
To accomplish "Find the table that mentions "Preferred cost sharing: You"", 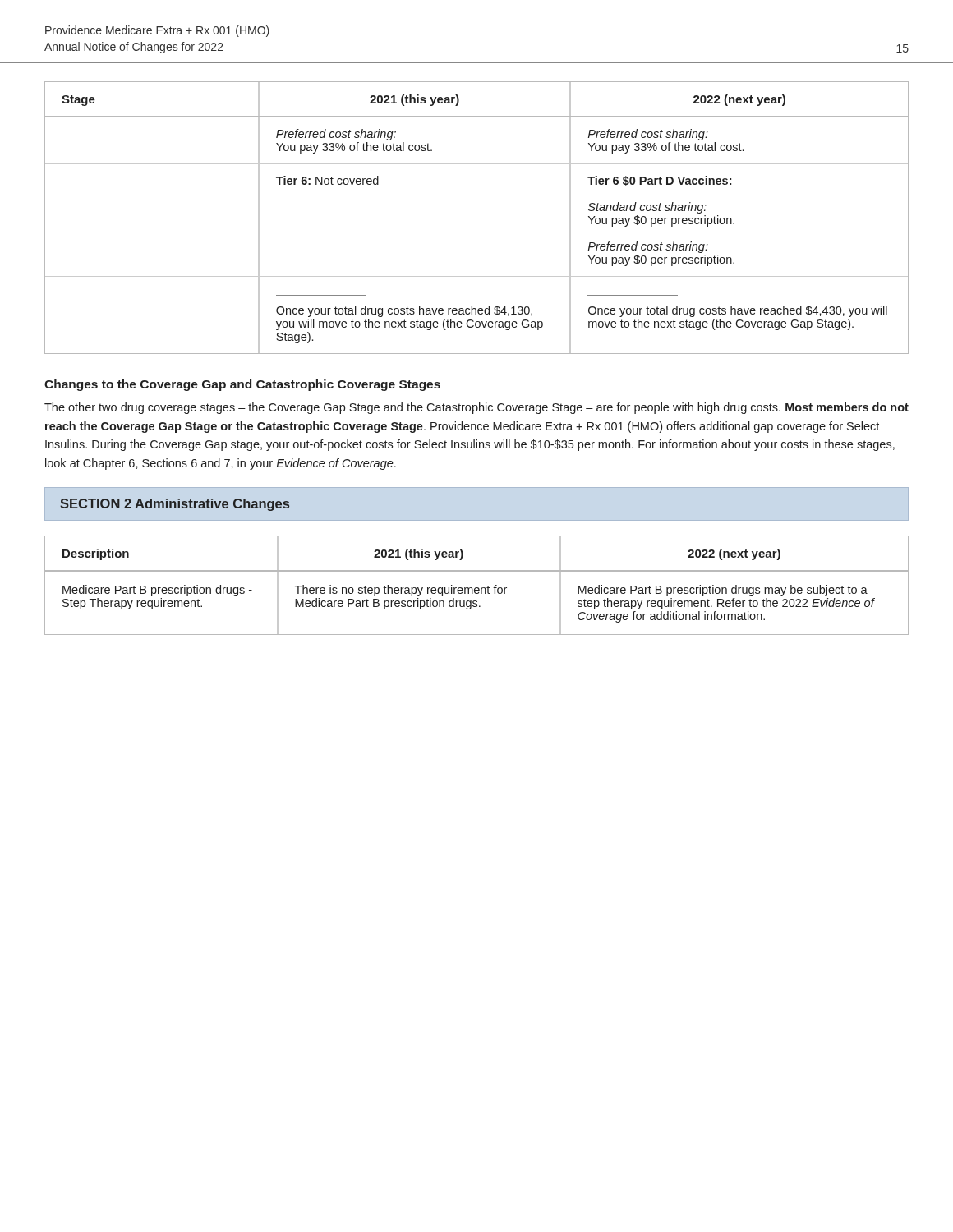I will [x=476, y=218].
